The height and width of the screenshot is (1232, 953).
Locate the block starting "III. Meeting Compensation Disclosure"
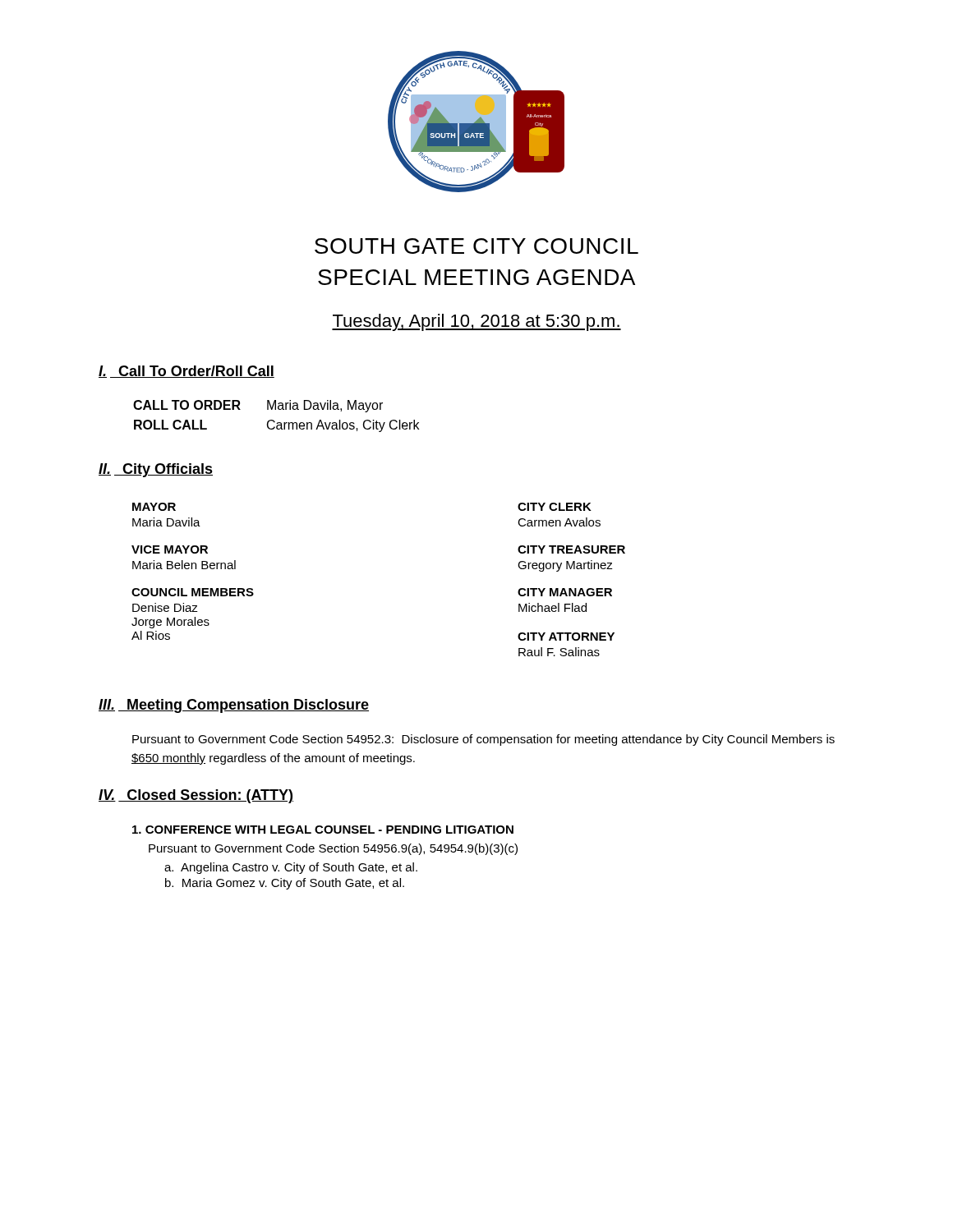[x=234, y=705]
